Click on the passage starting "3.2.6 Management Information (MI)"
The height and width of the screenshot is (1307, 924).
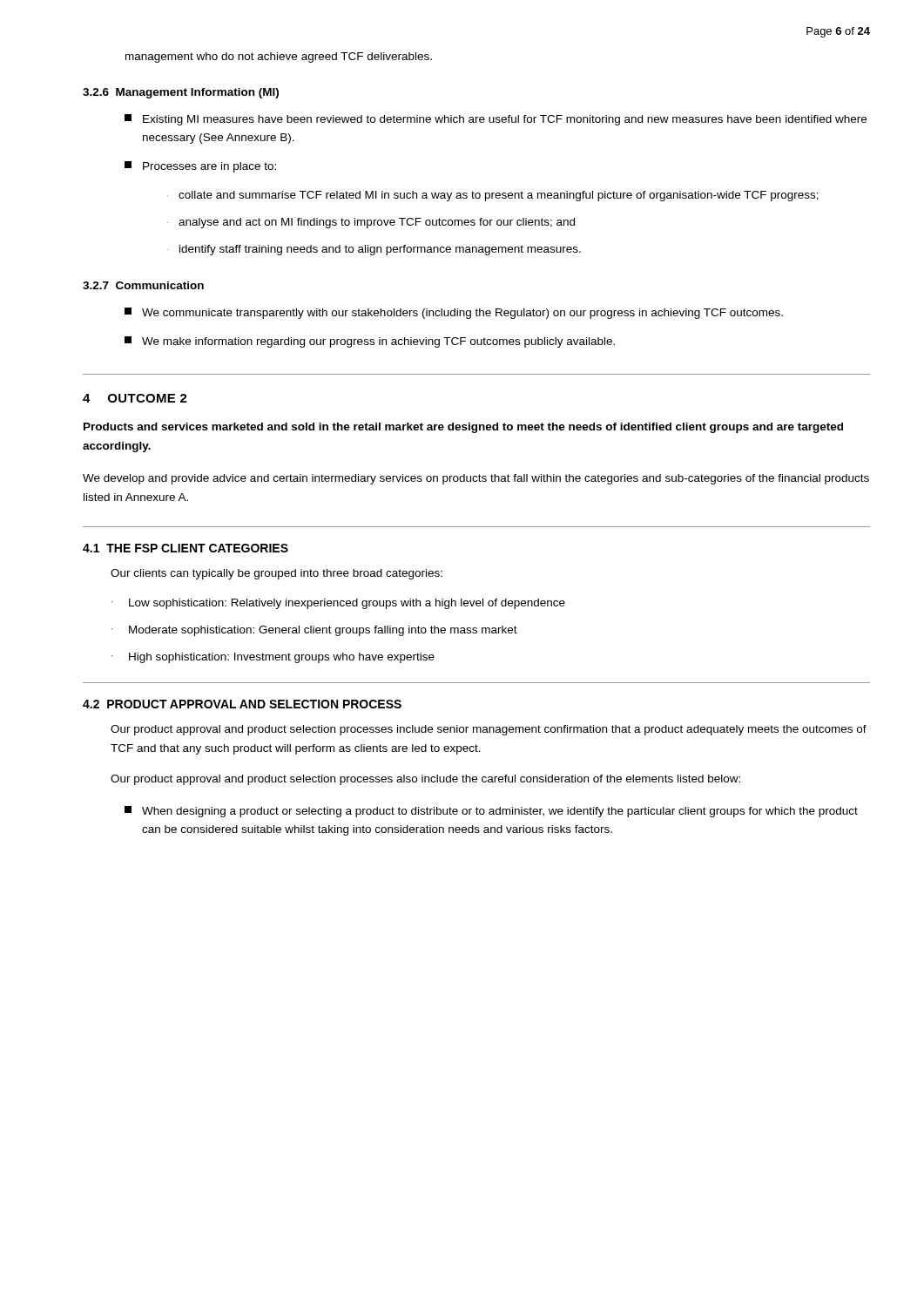tap(181, 92)
